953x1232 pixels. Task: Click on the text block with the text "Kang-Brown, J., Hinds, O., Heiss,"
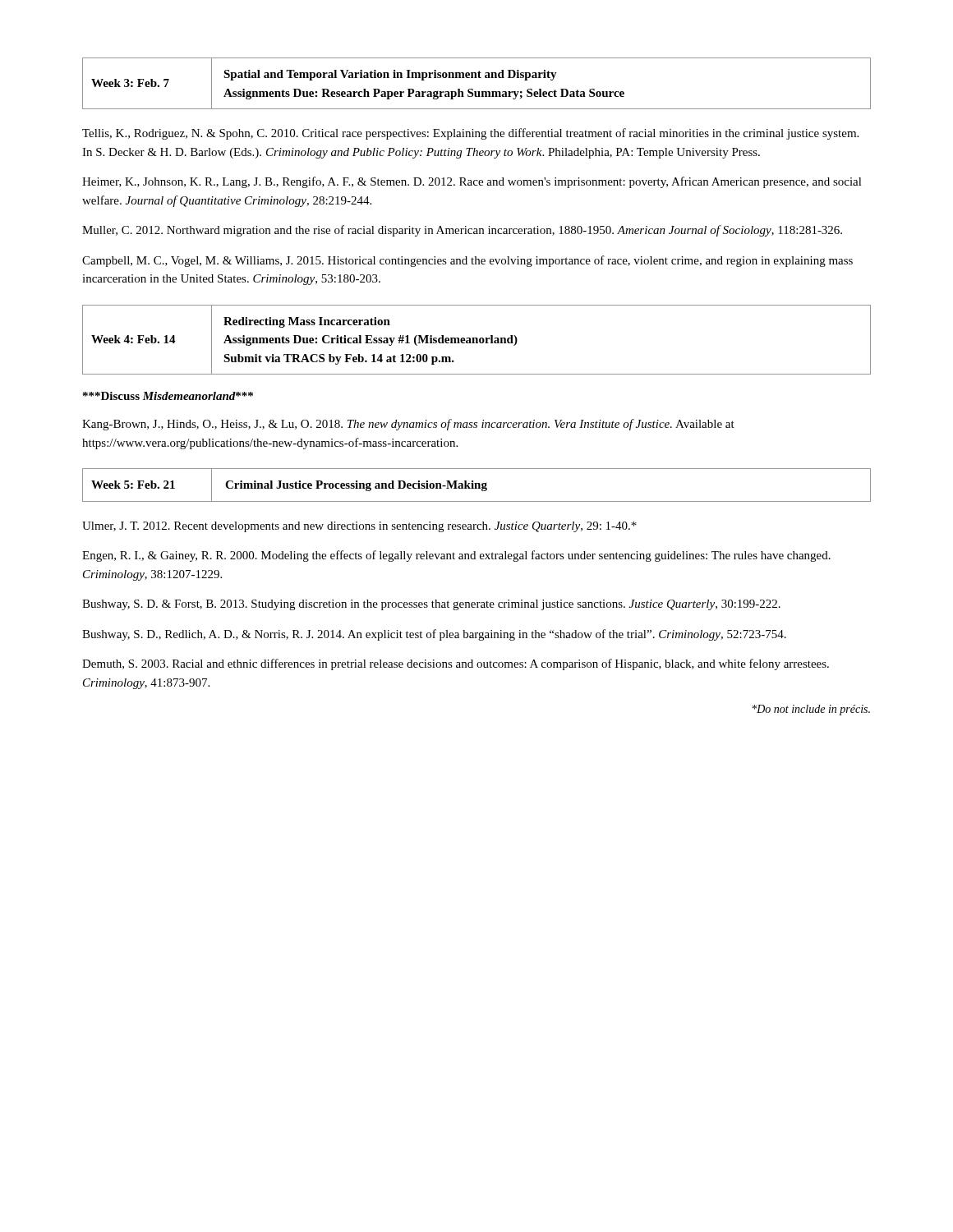click(x=408, y=433)
